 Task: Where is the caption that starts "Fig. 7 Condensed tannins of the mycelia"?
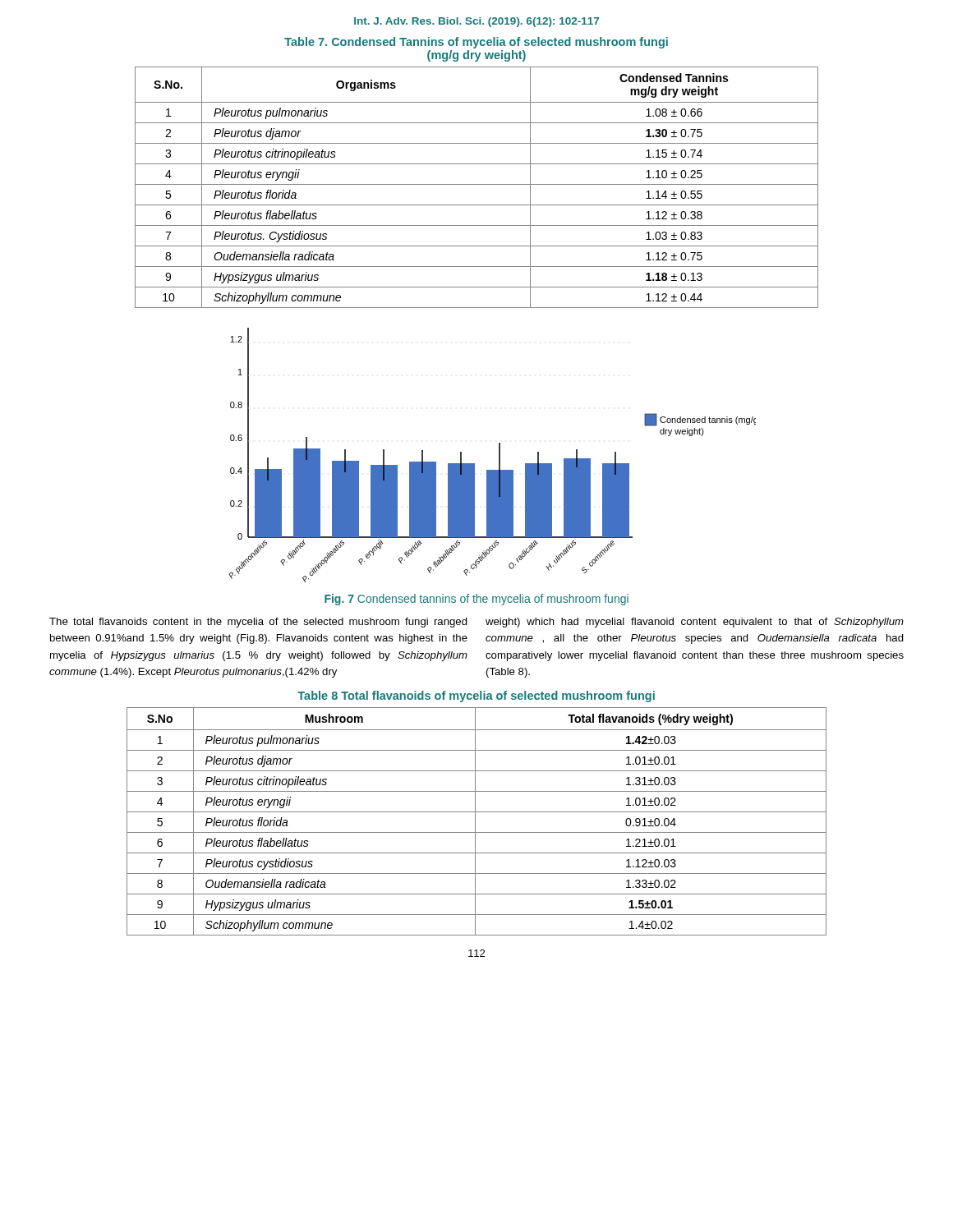pyautogui.click(x=476, y=599)
